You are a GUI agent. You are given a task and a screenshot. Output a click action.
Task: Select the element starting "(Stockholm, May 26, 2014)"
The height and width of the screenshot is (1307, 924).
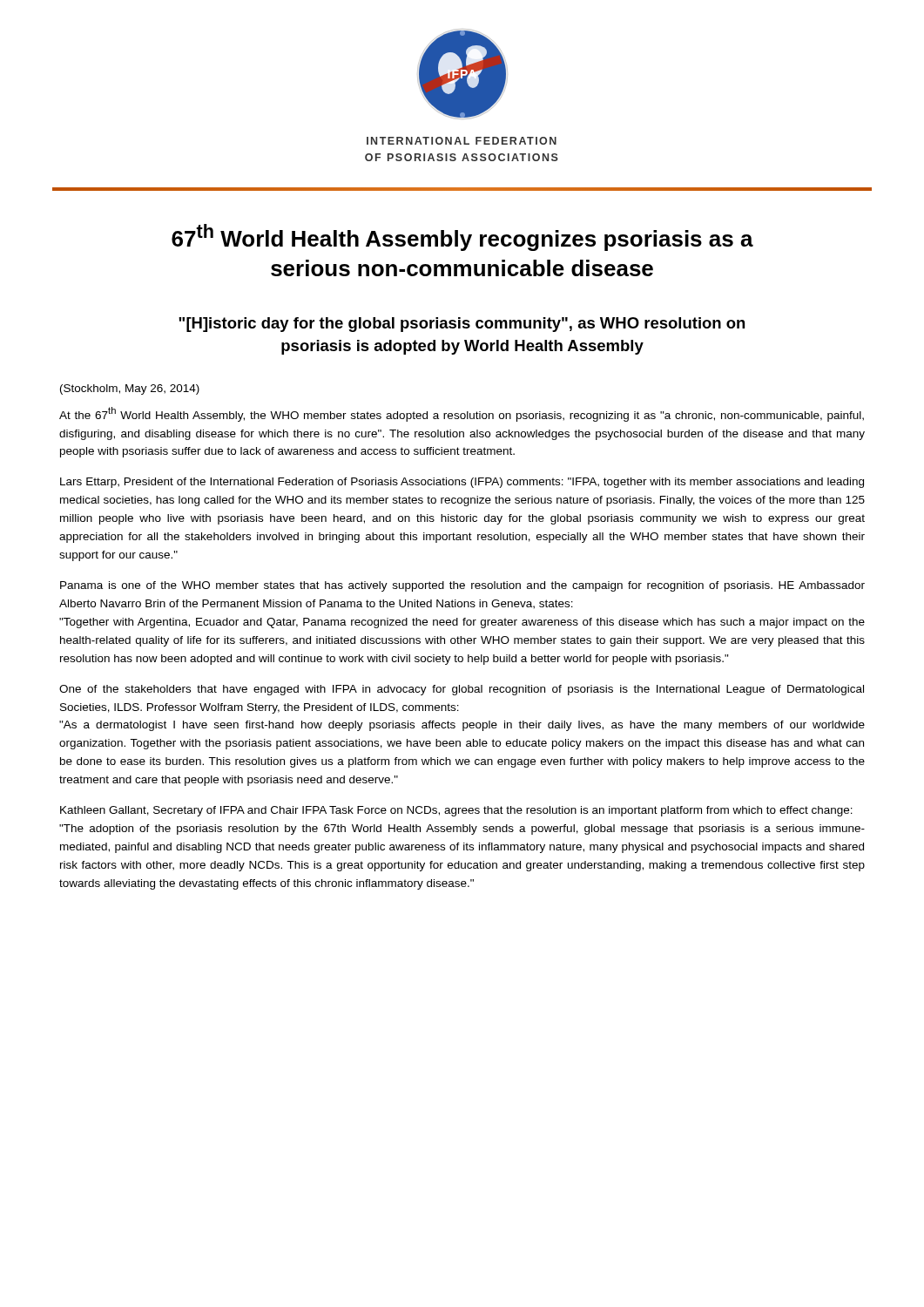pyautogui.click(x=129, y=388)
